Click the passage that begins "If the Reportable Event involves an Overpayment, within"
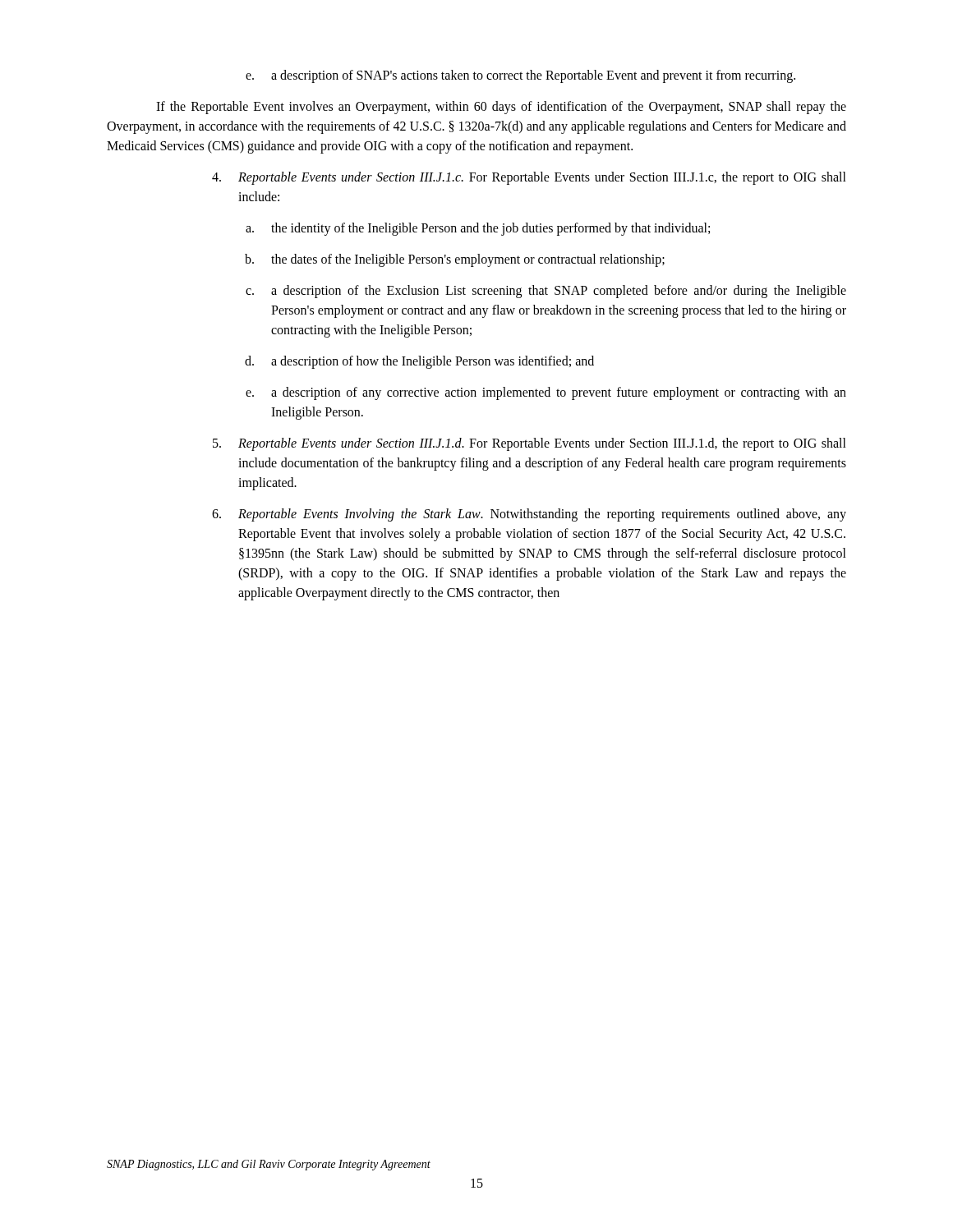 pos(476,127)
